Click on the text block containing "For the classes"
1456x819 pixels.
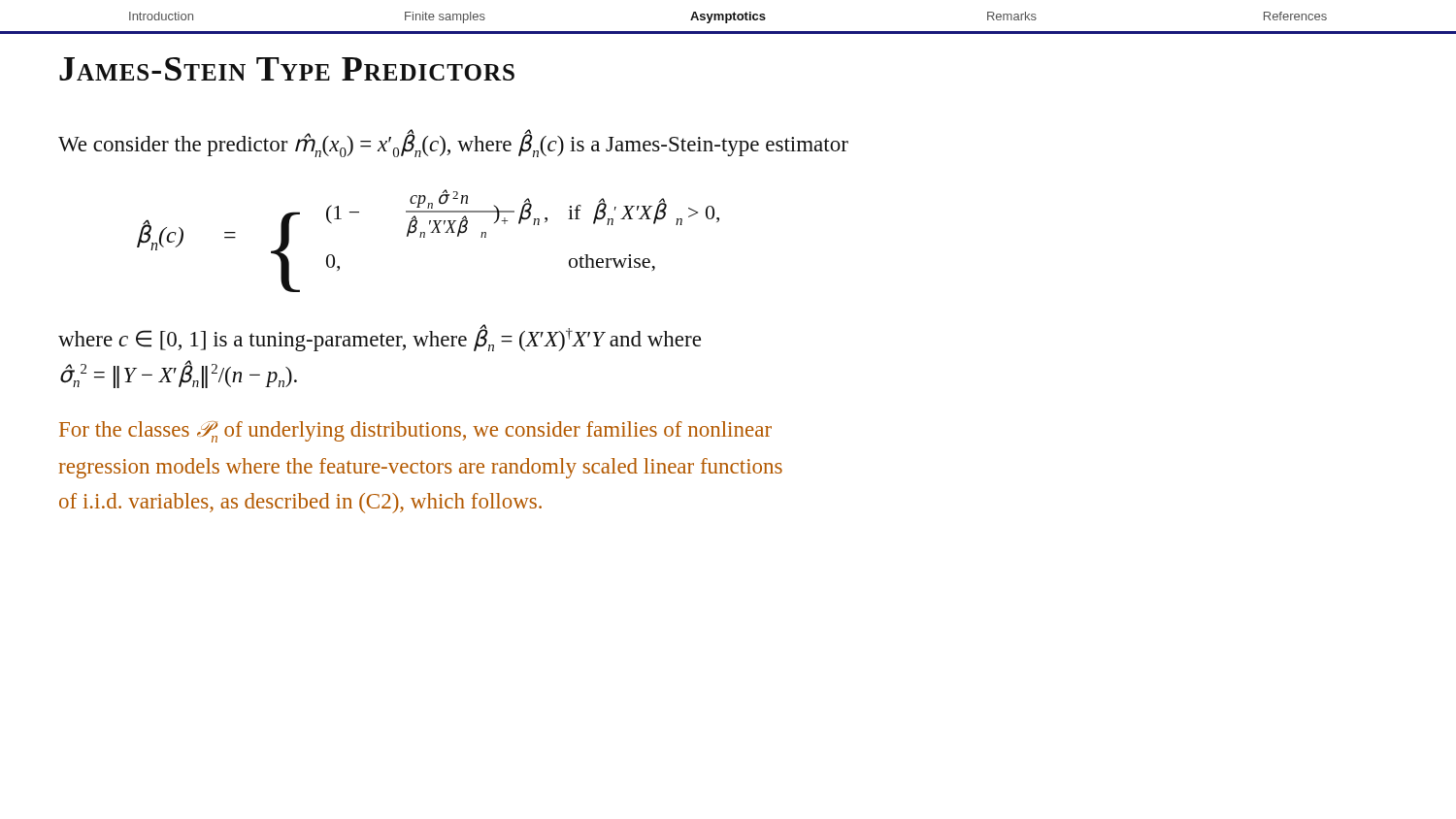point(421,465)
